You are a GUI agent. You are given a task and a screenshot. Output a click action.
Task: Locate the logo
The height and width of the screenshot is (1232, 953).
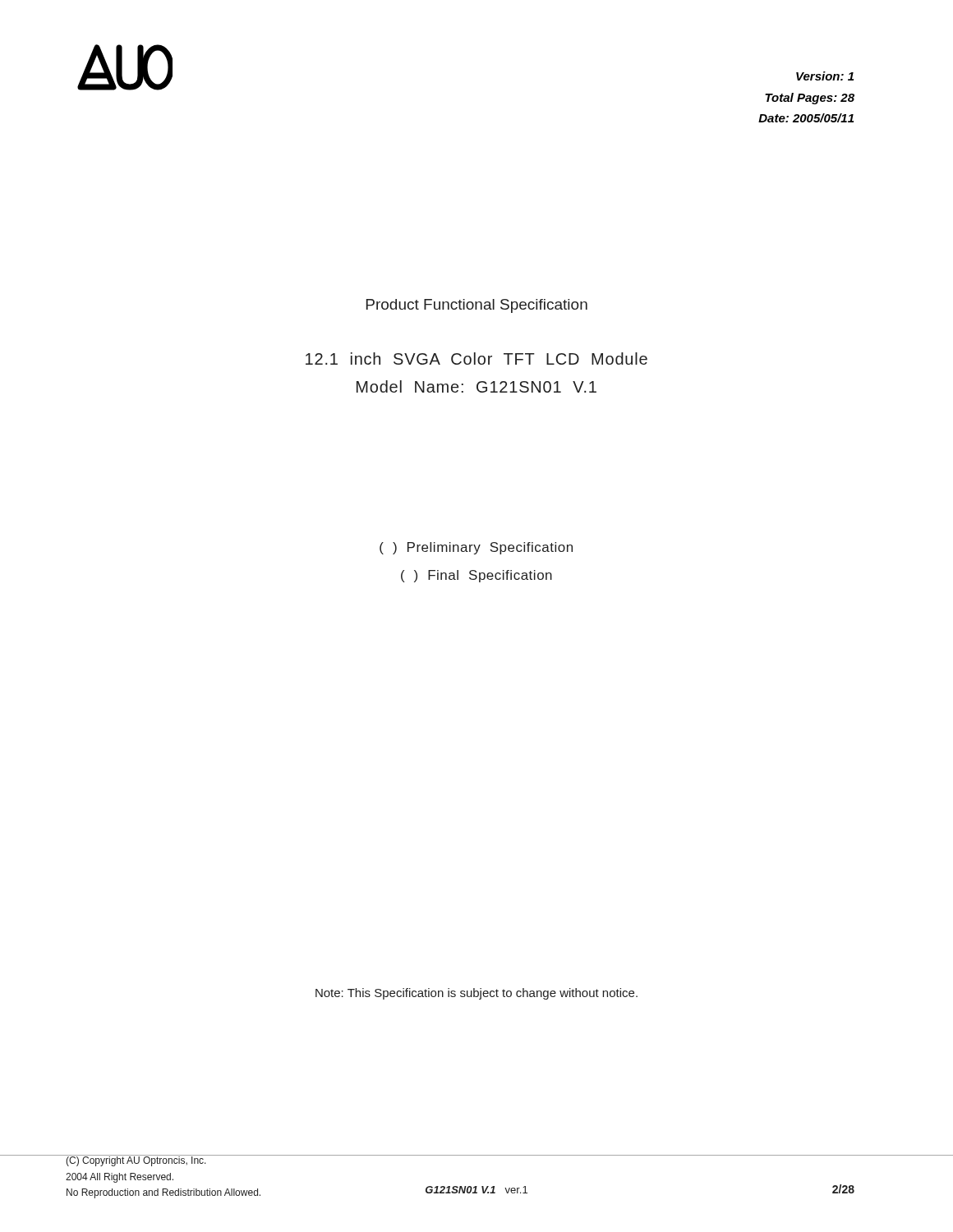(119, 70)
